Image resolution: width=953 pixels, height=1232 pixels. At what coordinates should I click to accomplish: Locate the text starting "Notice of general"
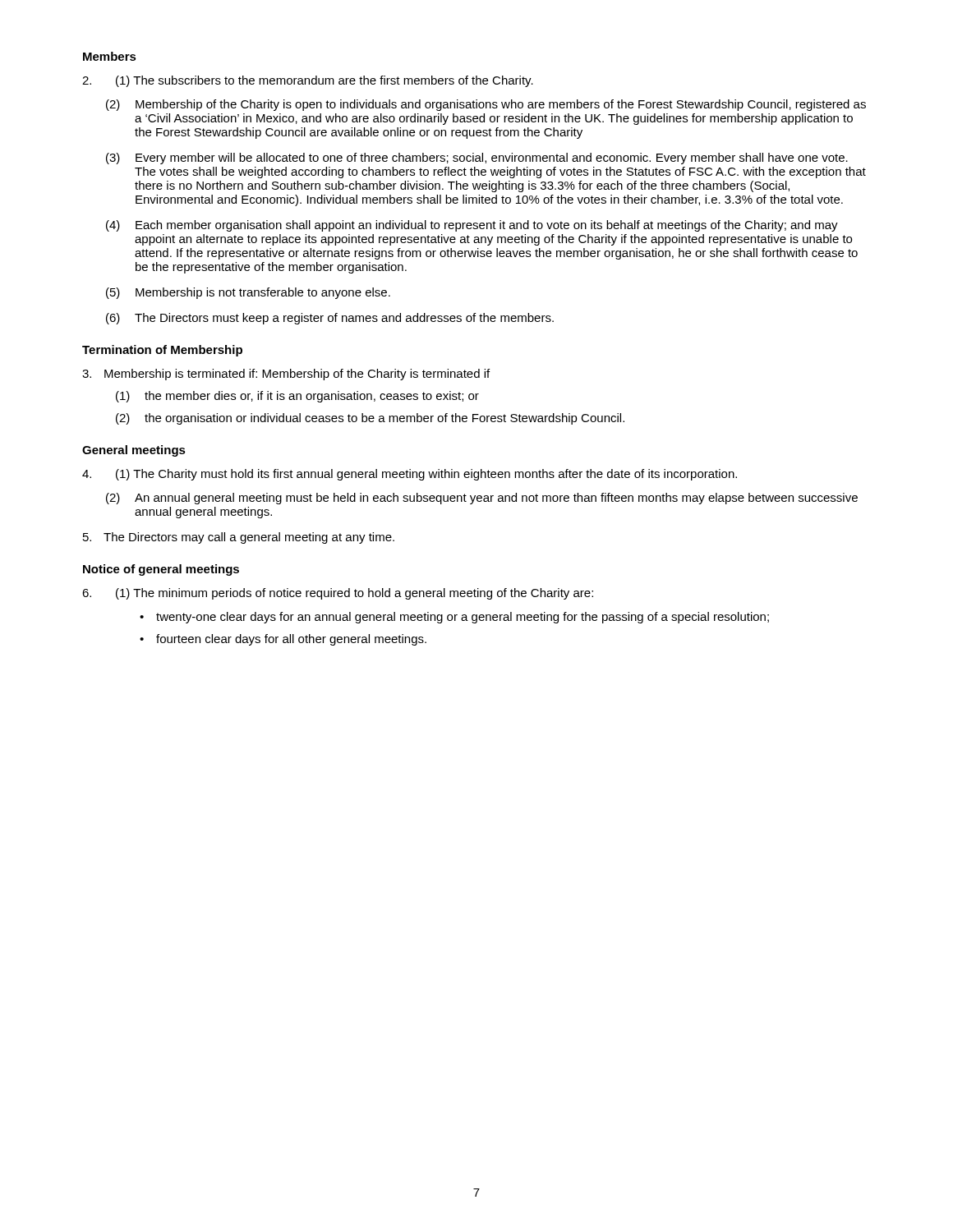161,569
